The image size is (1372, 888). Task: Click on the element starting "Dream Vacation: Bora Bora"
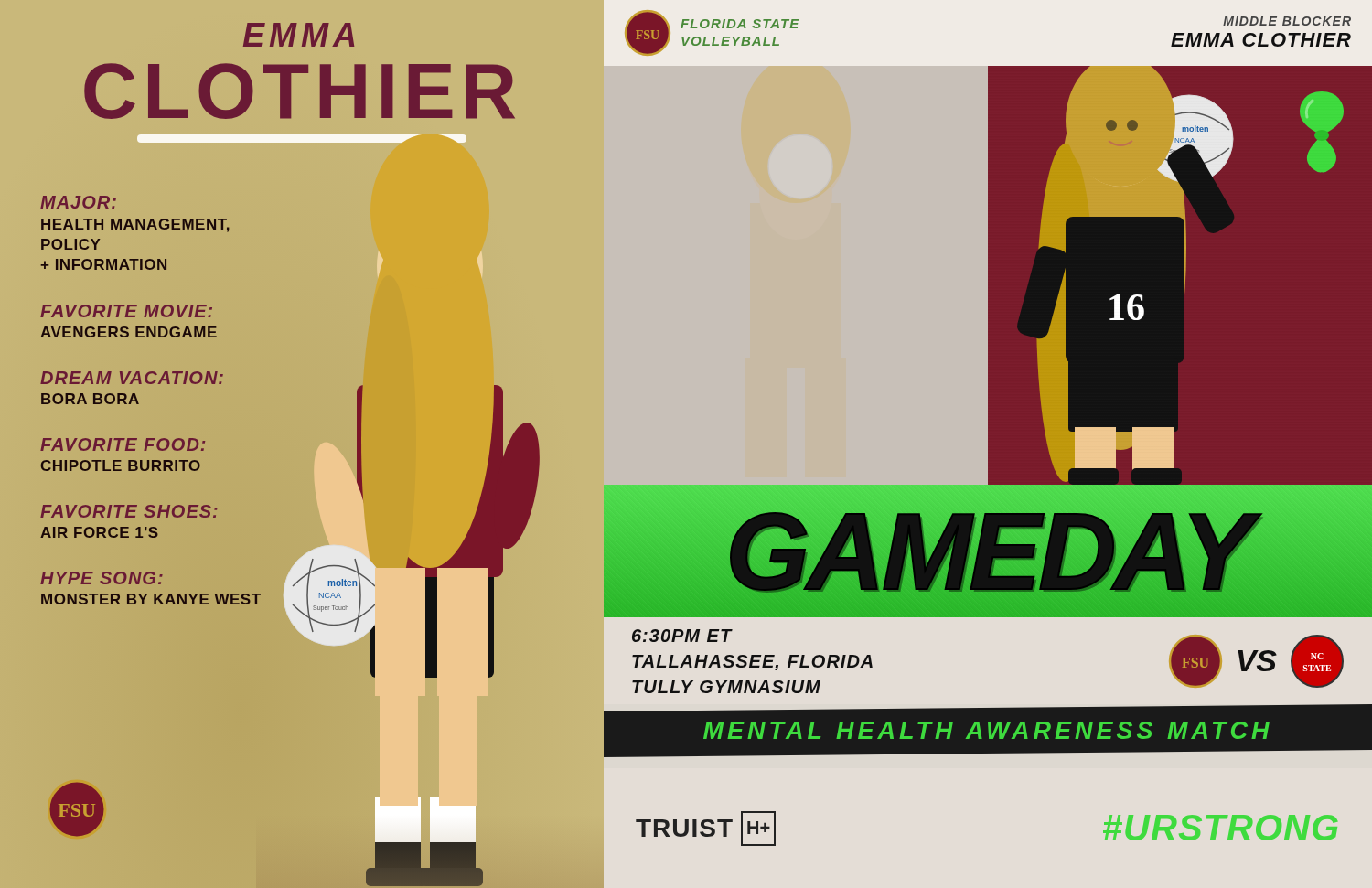point(164,388)
